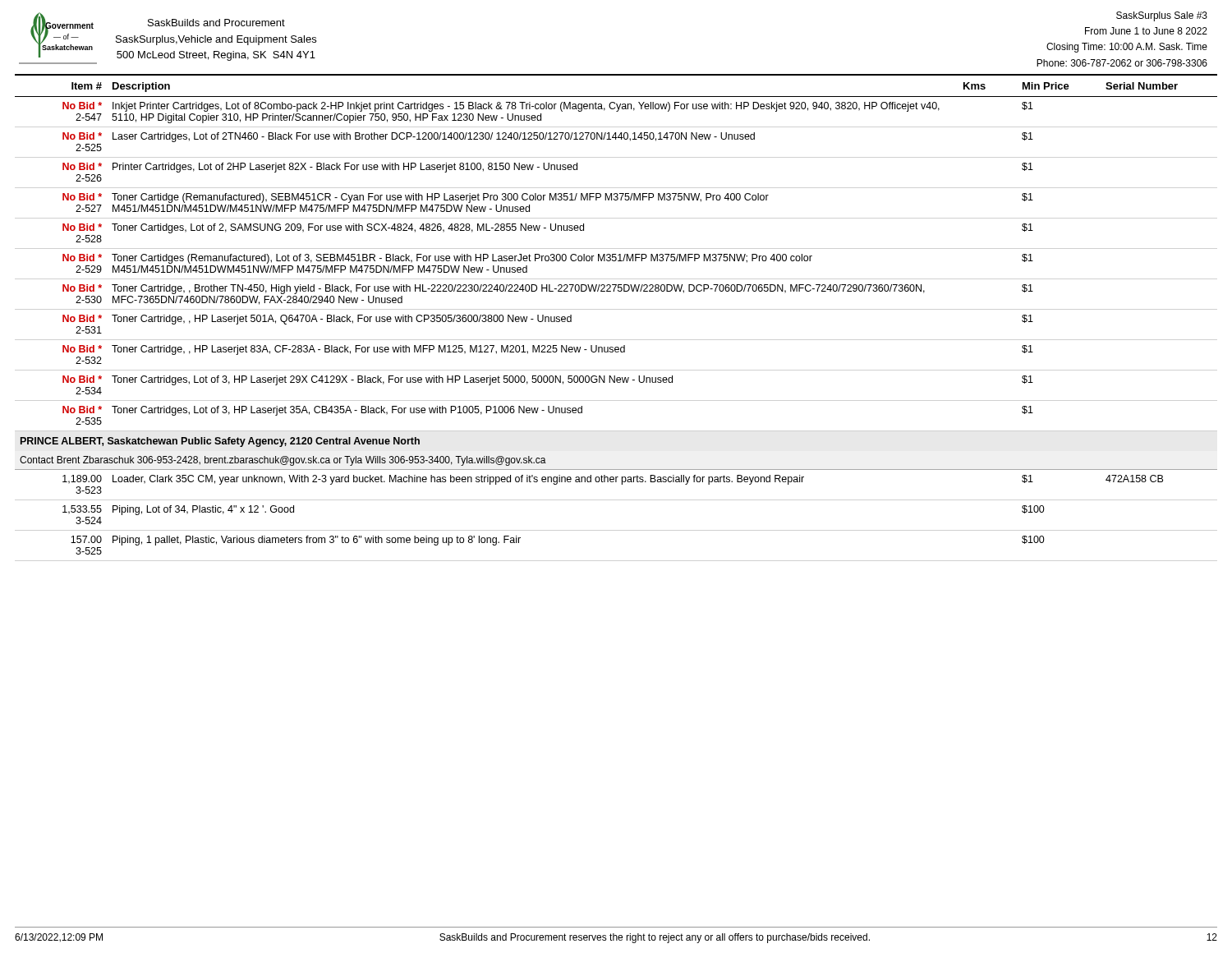This screenshot has height=953, width=1232.
Task: Click on the logo
Action: (x=60, y=38)
